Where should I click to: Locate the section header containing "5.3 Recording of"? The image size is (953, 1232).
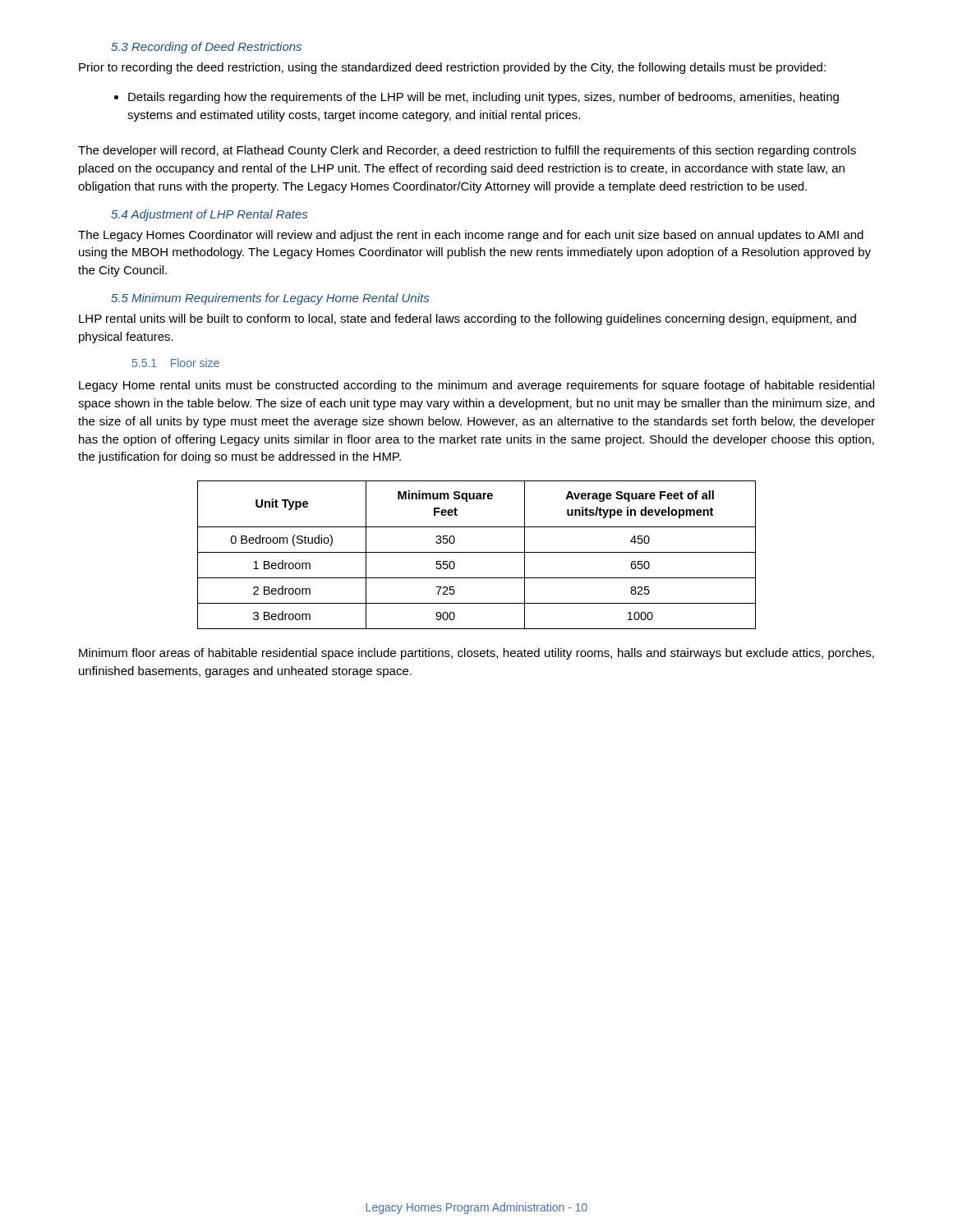pos(206,46)
